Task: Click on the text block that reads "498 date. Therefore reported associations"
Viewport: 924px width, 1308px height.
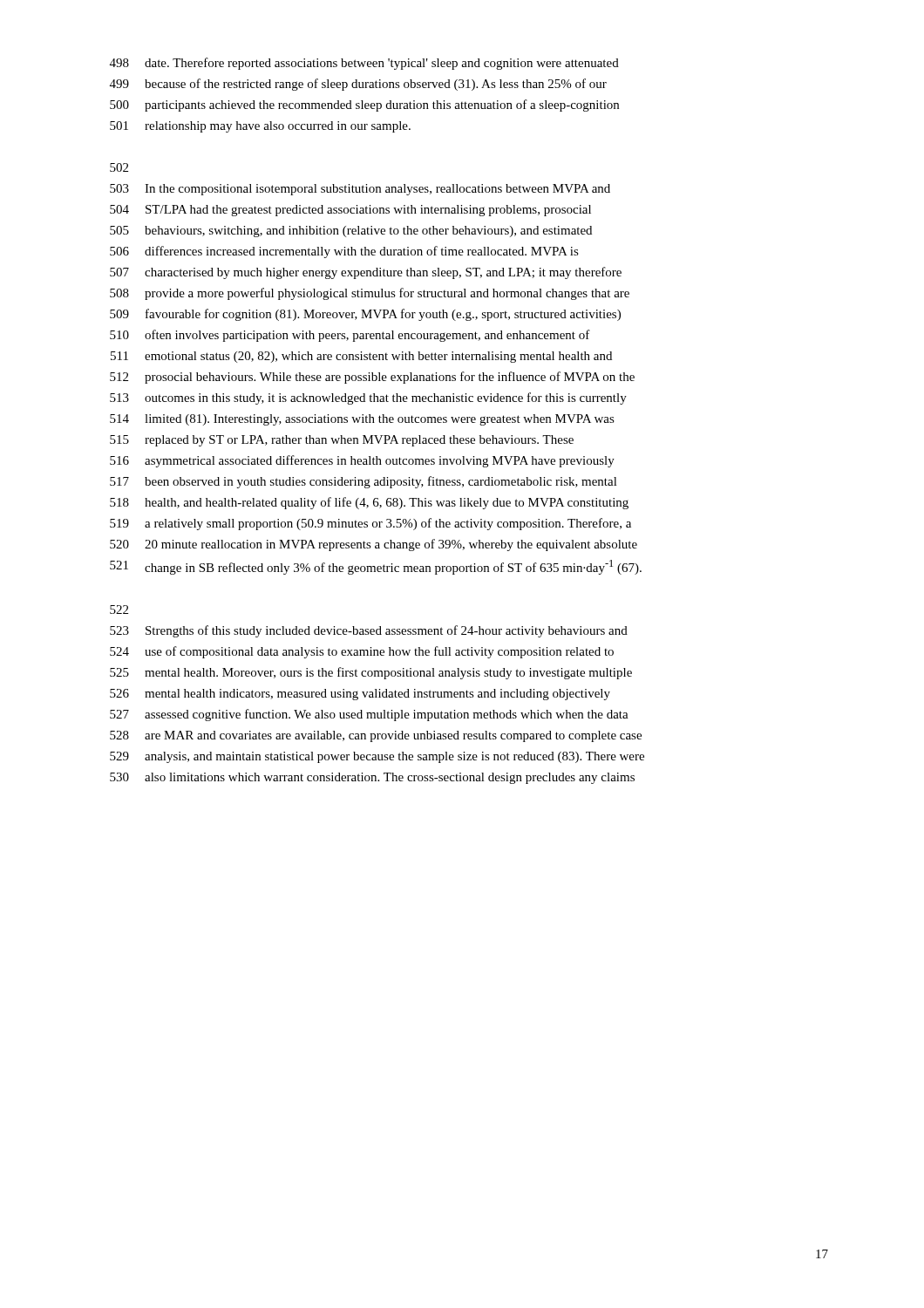Action: pos(462,94)
